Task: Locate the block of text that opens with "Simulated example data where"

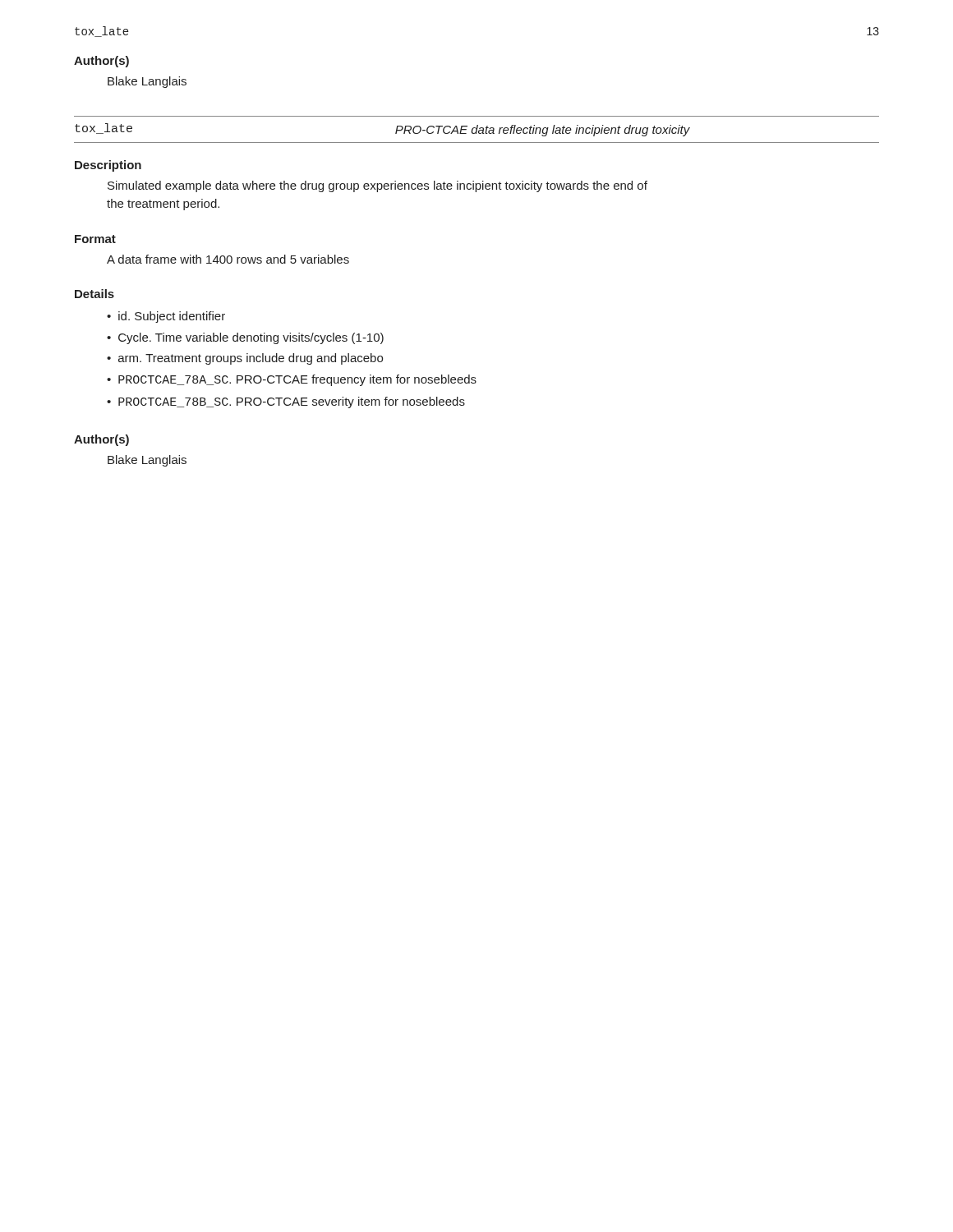Action: (x=377, y=194)
